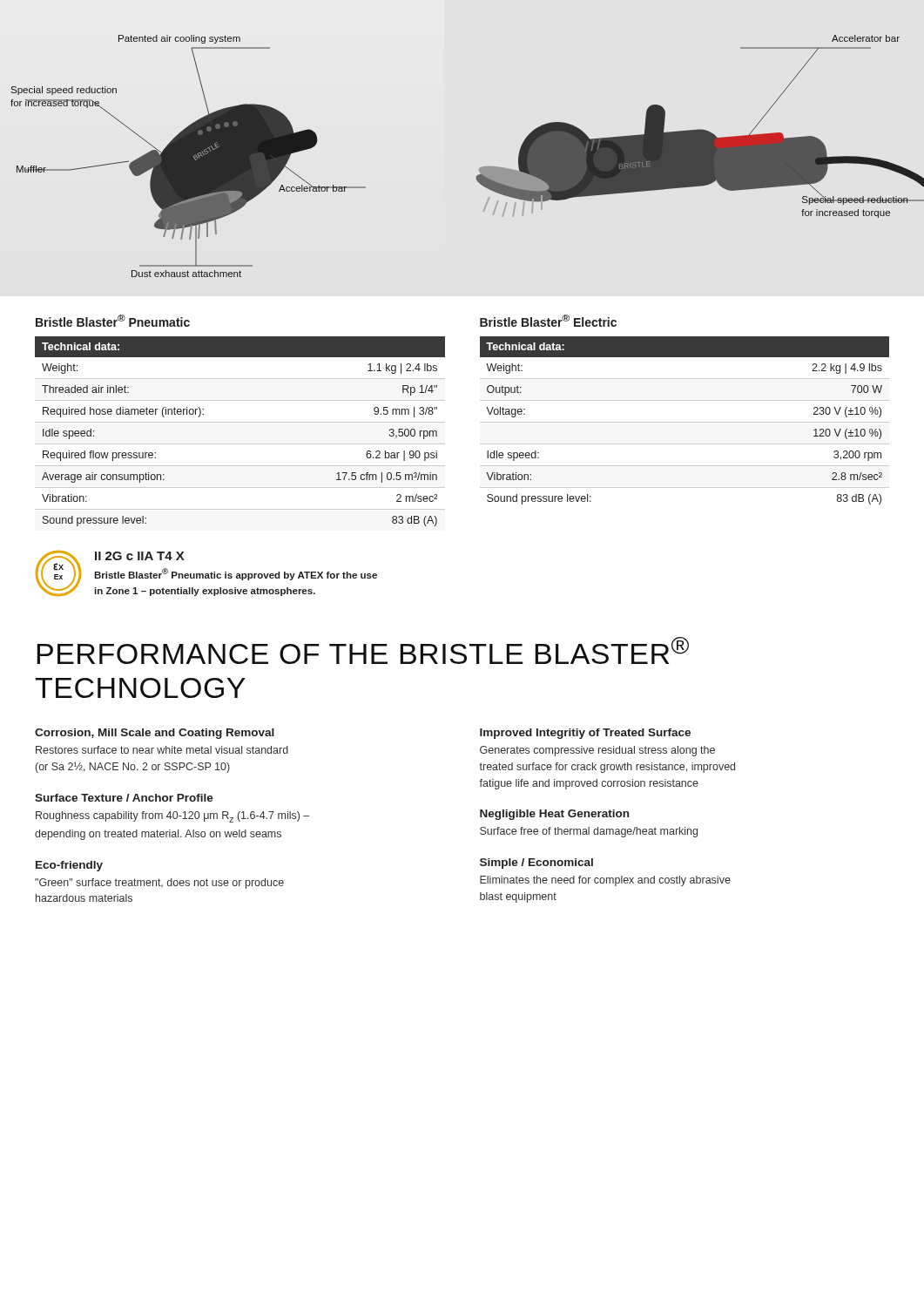Screen dimensions: 1307x924
Task: Select the table that reads "17.5 cfm | 0.5 m³/min"
Action: 240,433
